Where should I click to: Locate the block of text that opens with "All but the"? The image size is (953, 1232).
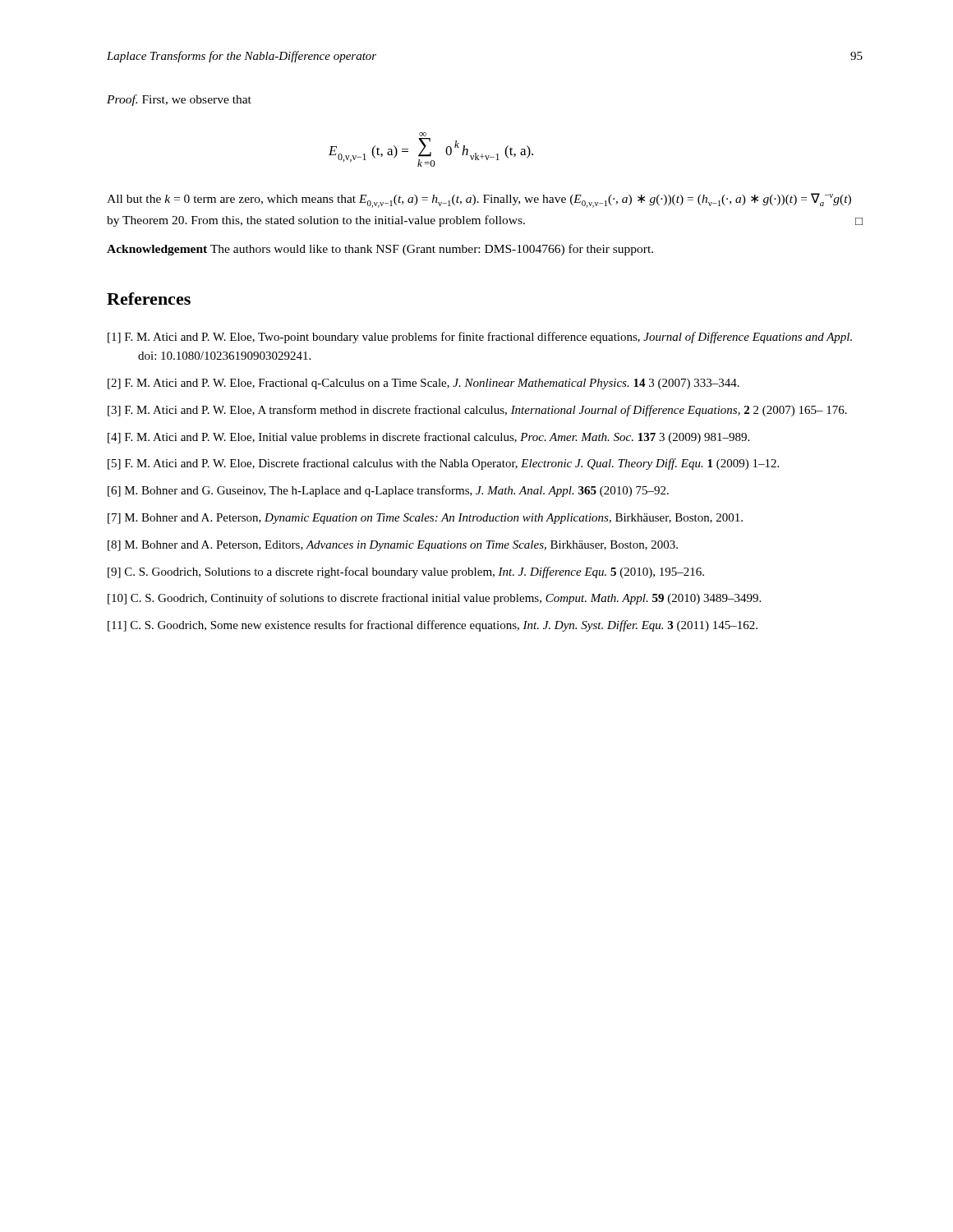[x=485, y=210]
